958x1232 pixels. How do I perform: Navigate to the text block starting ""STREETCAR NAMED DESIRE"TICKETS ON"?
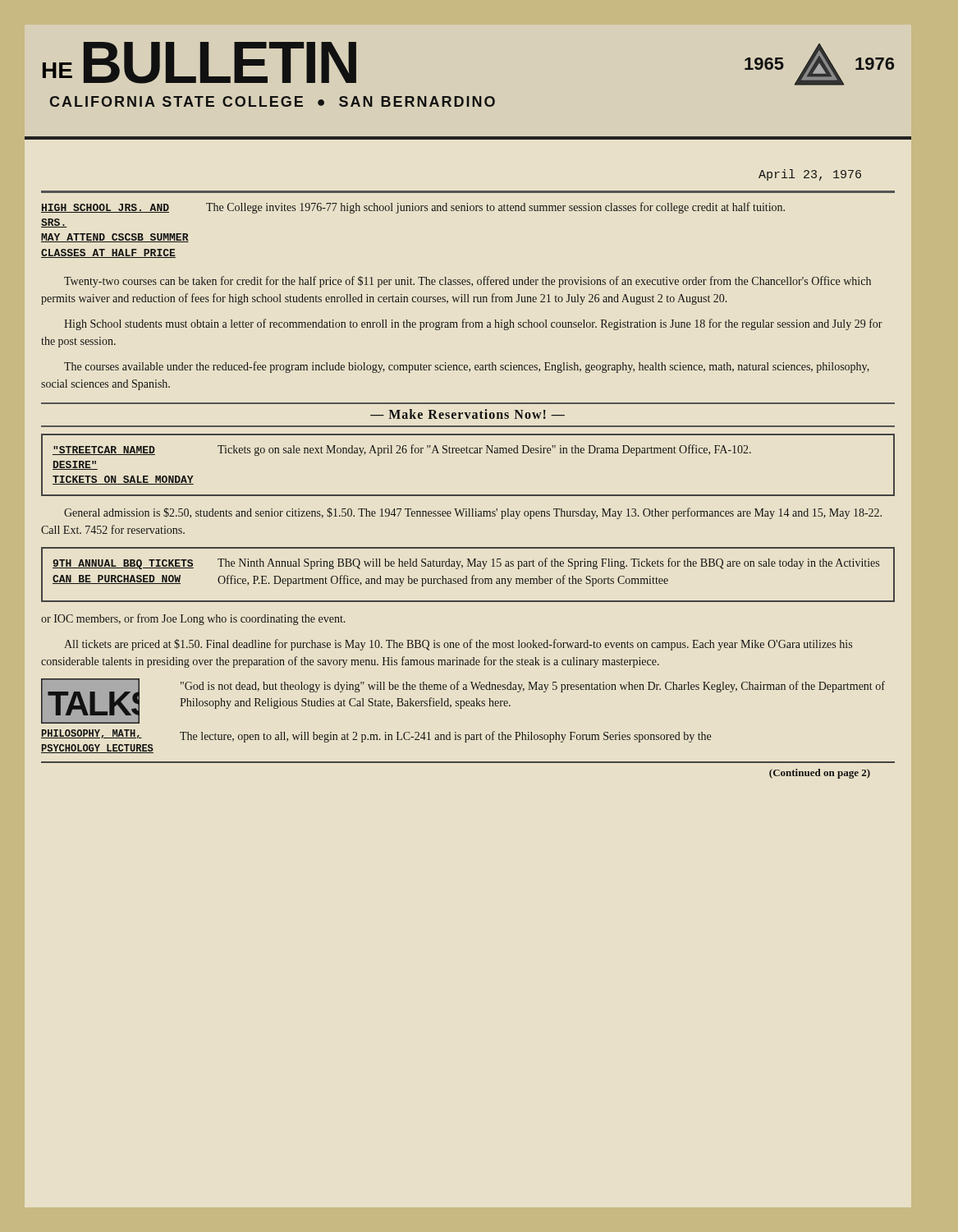[402, 450]
